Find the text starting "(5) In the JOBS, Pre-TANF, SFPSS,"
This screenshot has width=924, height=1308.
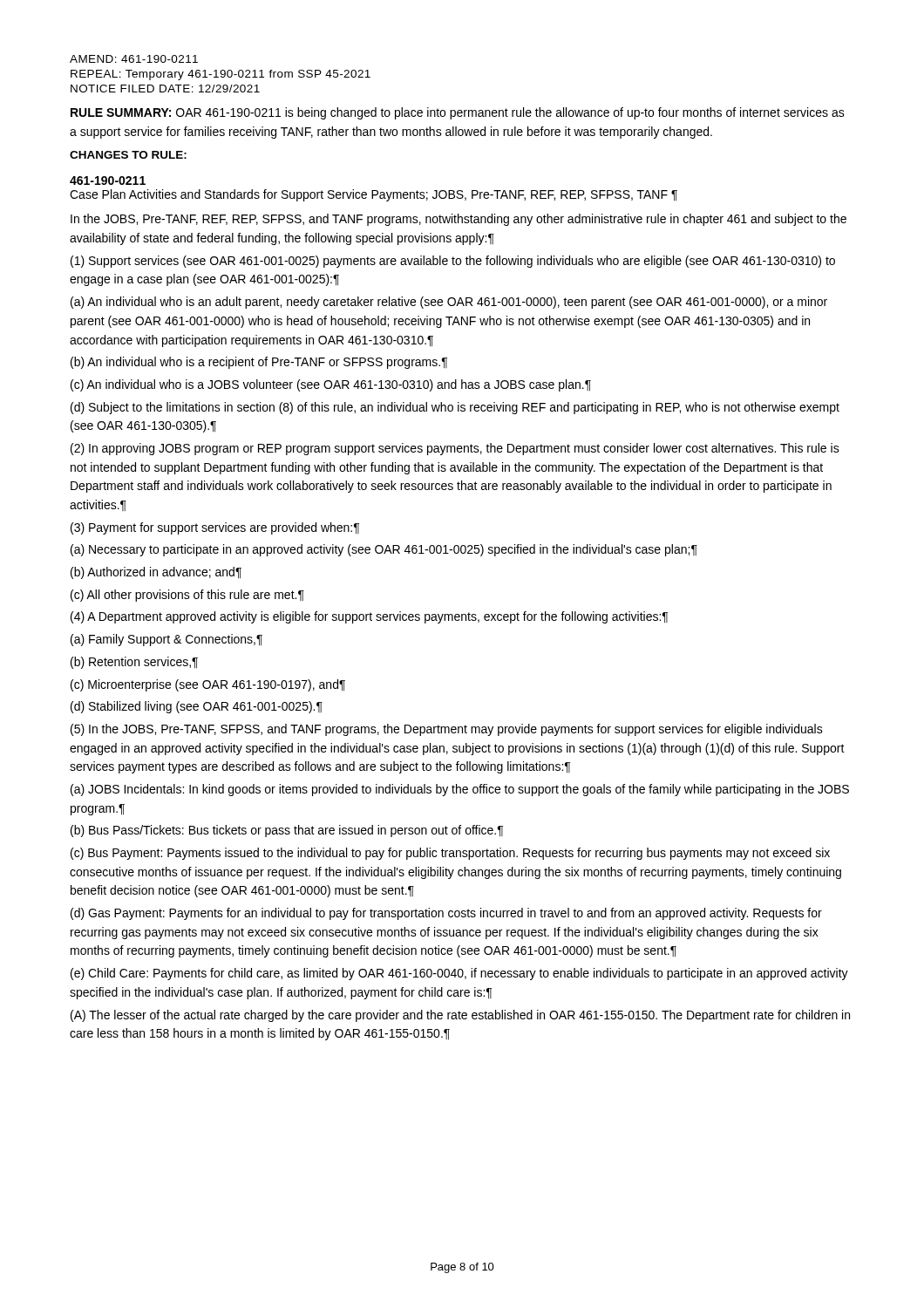457,748
